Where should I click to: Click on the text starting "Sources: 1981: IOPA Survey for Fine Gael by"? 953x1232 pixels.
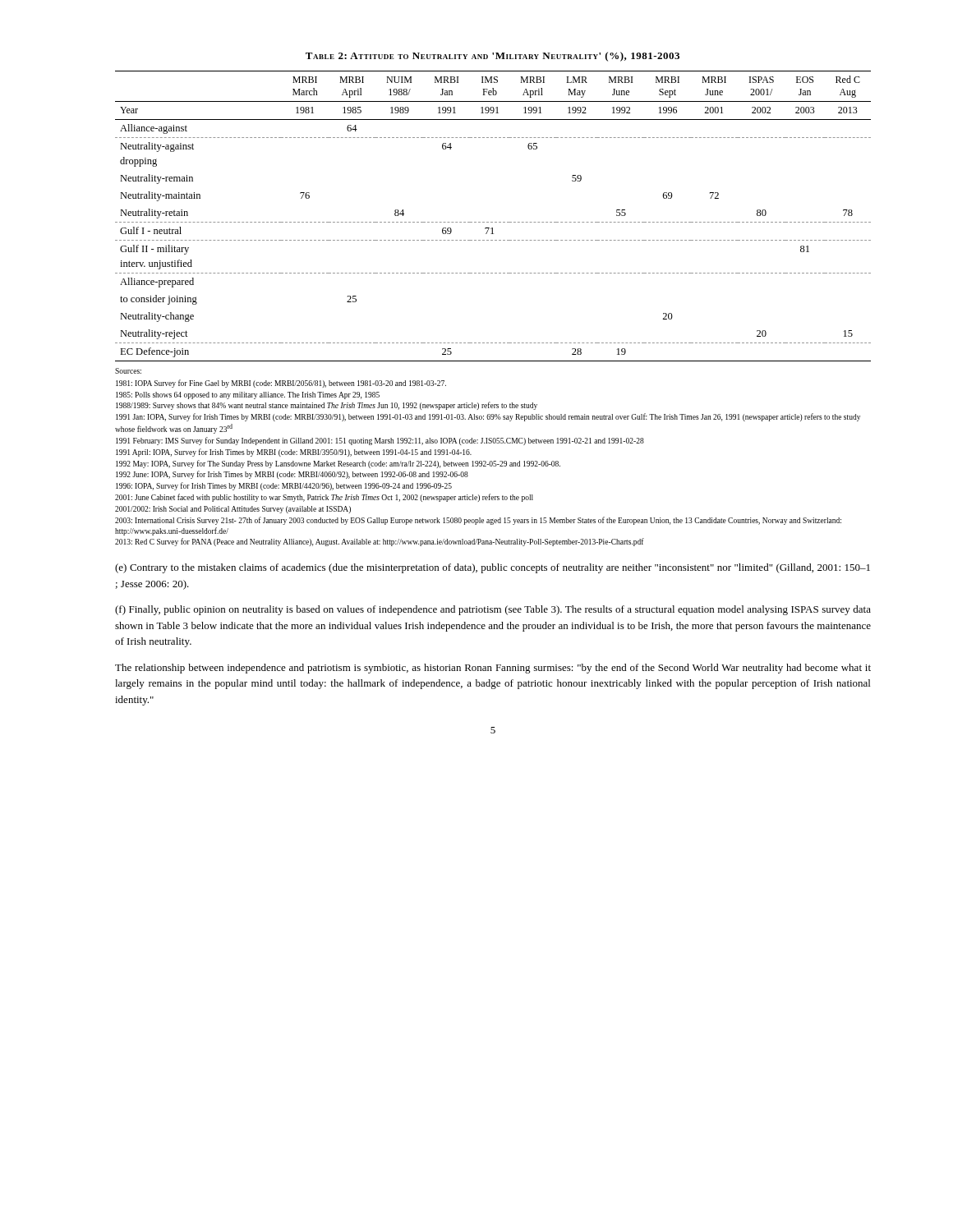(x=493, y=457)
